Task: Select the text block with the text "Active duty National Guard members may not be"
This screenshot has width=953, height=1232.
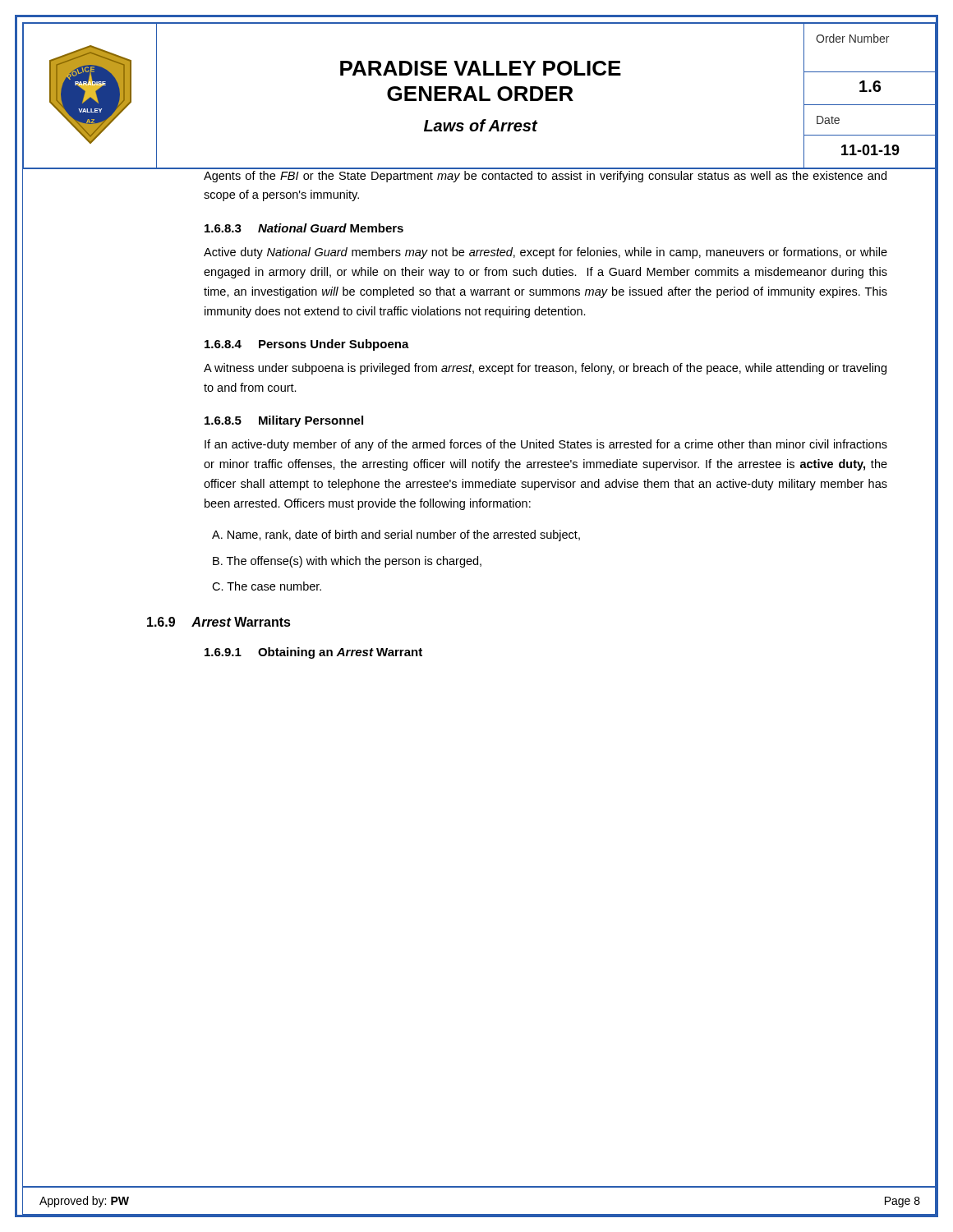Action: (x=545, y=282)
